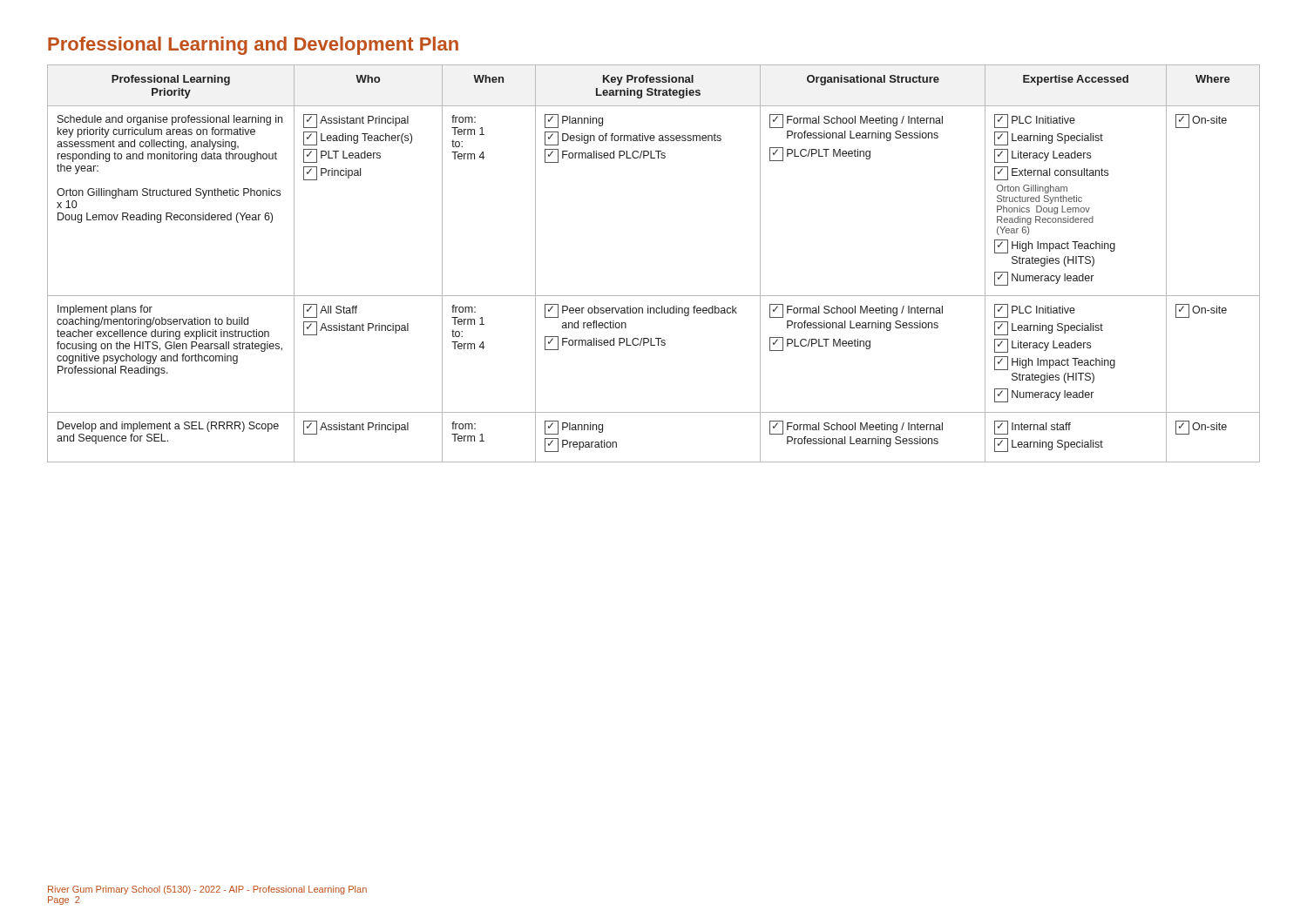The image size is (1307, 924).
Task: Find a table
Action: point(654,263)
